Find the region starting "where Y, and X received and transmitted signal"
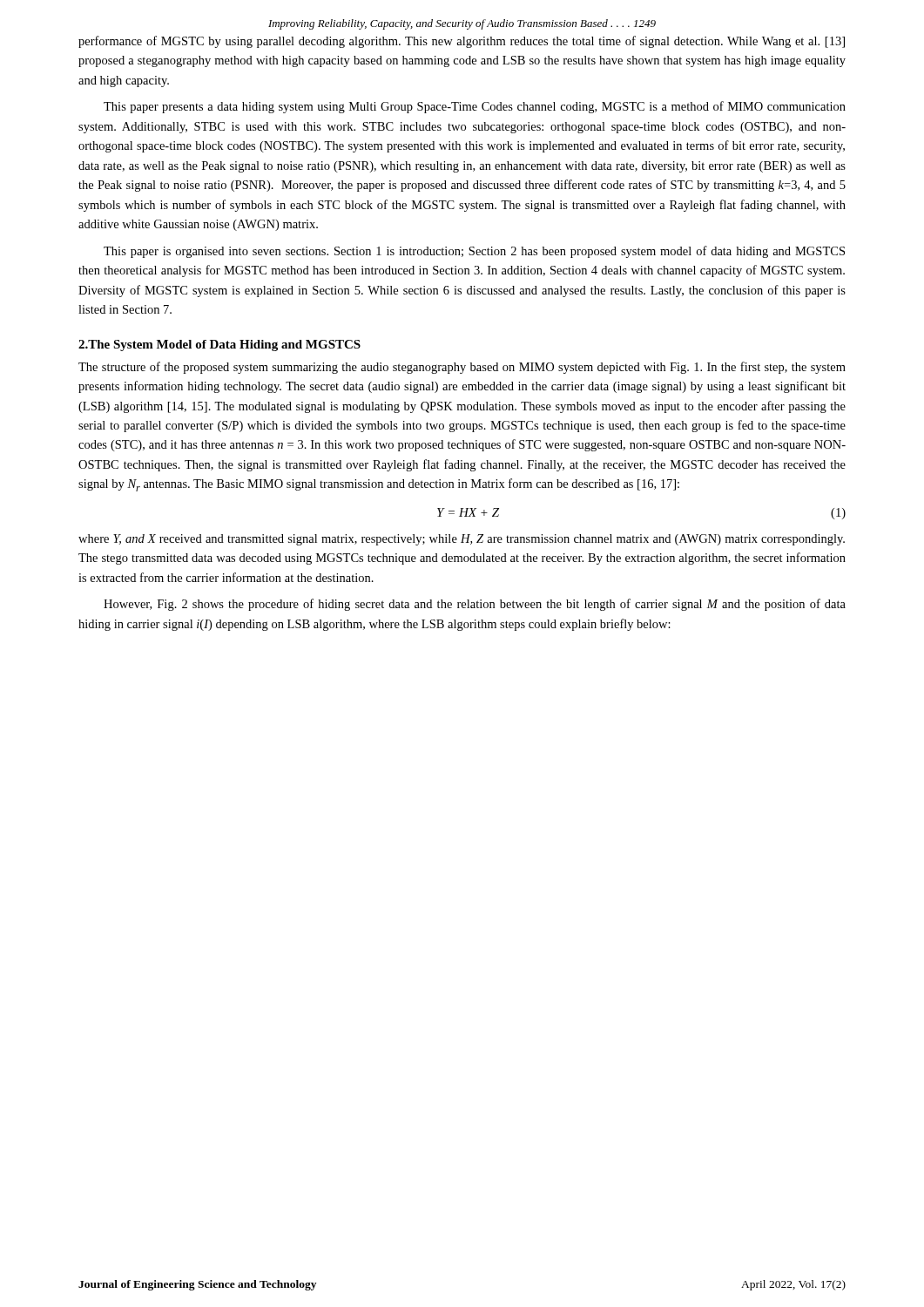Viewport: 924px width, 1307px height. click(462, 558)
